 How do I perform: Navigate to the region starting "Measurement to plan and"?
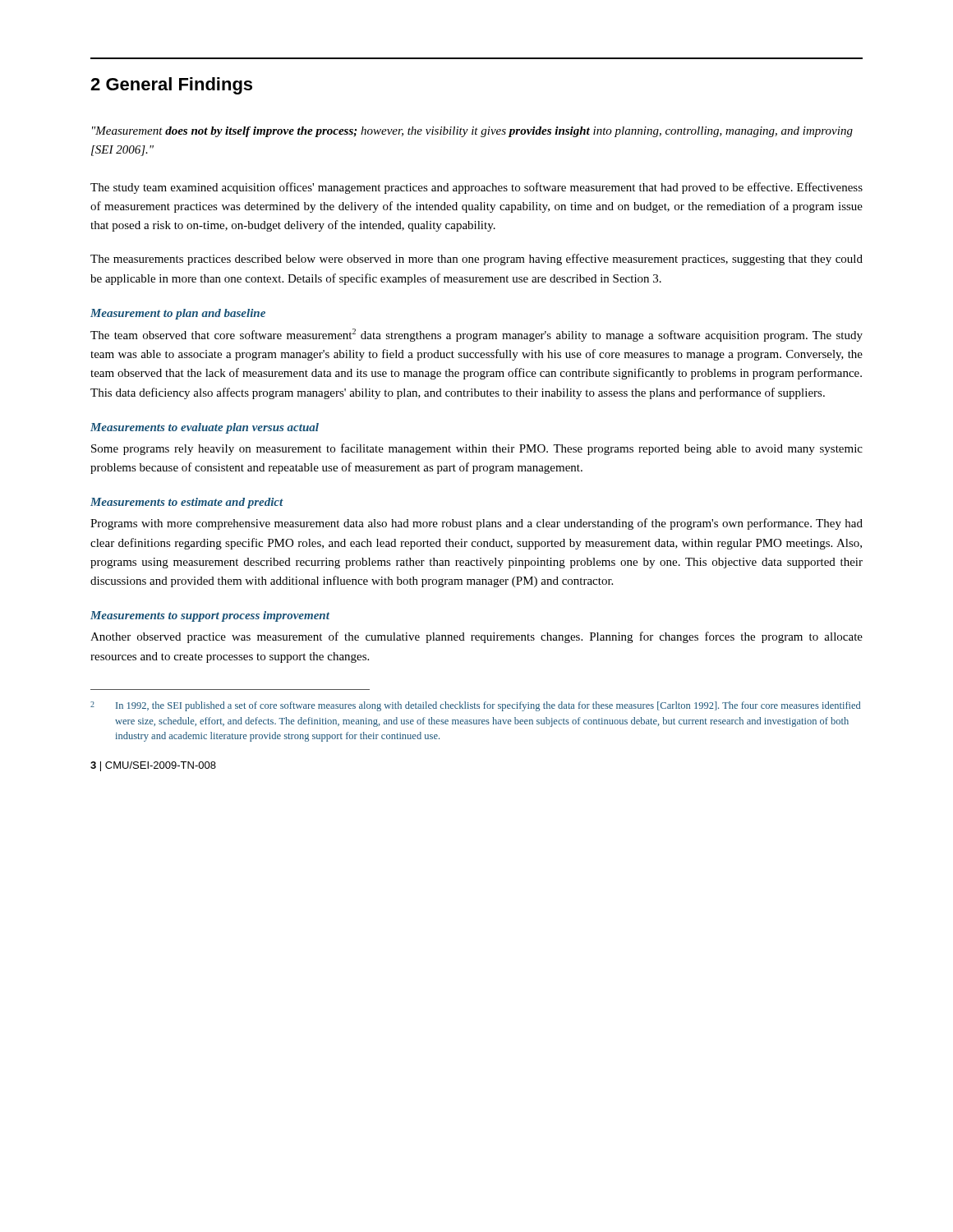click(178, 313)
